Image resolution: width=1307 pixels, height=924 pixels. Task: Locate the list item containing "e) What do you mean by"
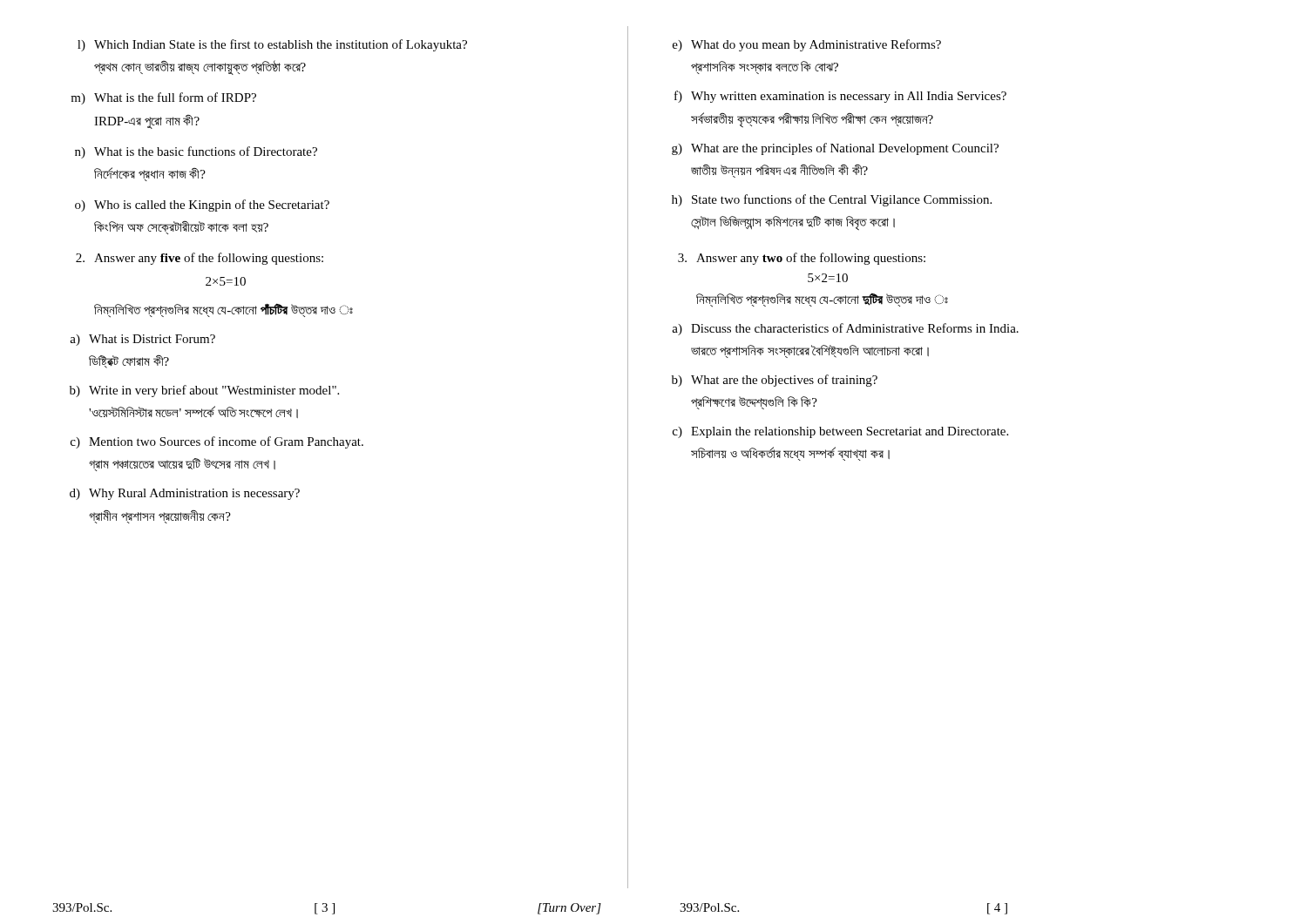coord(807,45)
